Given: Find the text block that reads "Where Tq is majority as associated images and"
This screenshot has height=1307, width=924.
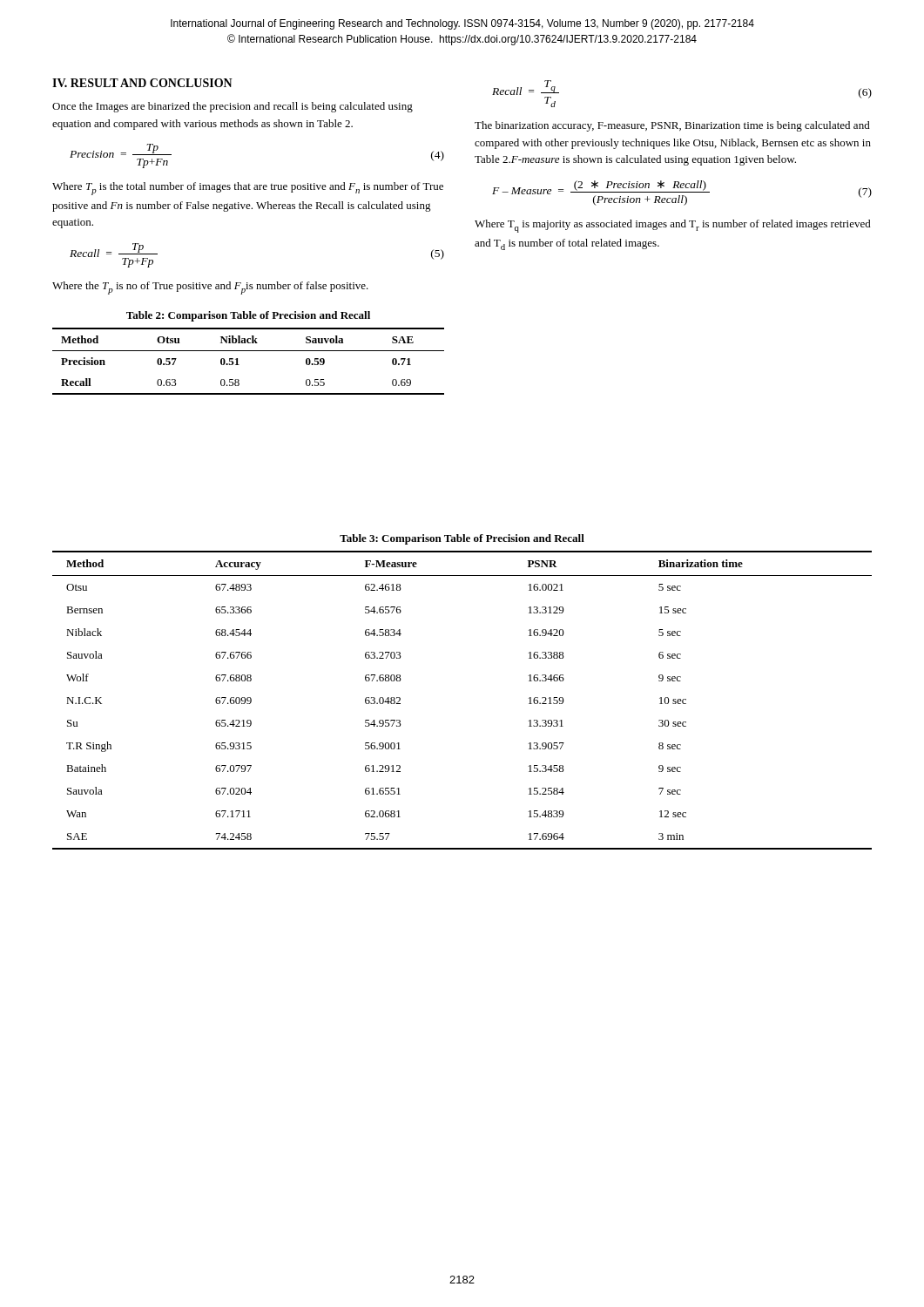Looking at the screenshot, I should 673,234.
